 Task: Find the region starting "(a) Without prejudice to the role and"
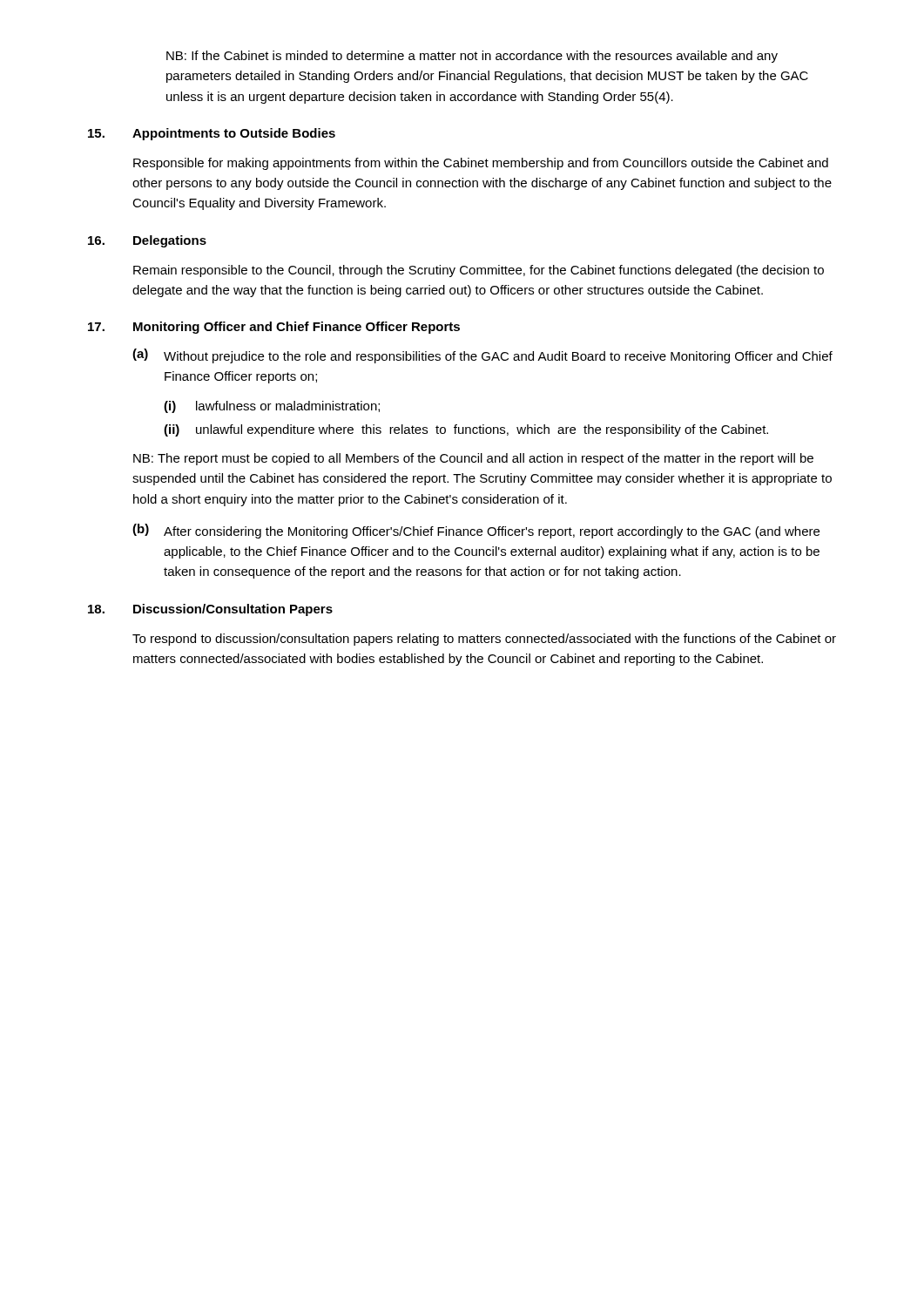point(489,366)
